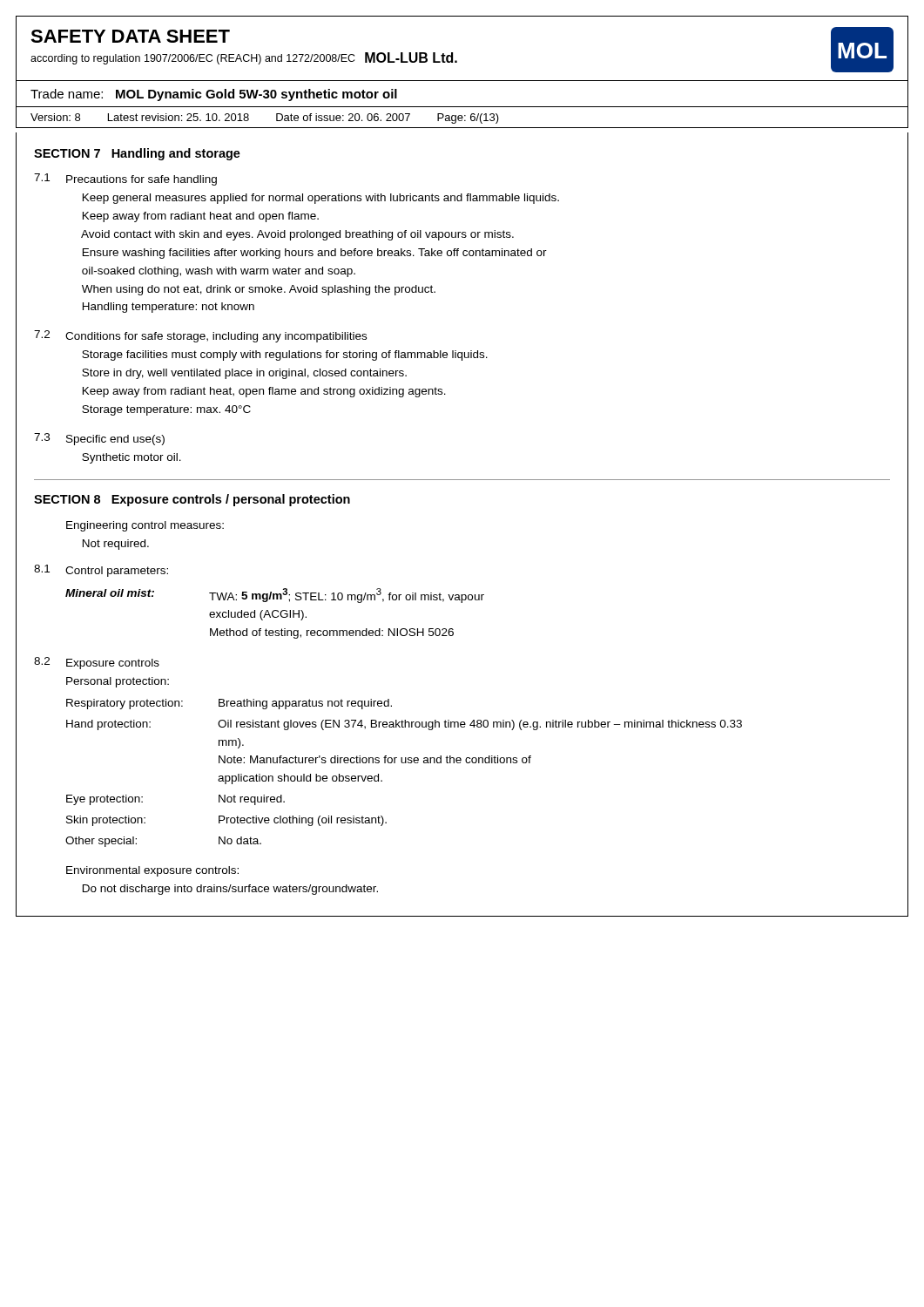Image resolution: width=924 pixels, height=1307 pixels.
Task: Locate the list item containing "7.3 Specific end"
Action: 108,449
